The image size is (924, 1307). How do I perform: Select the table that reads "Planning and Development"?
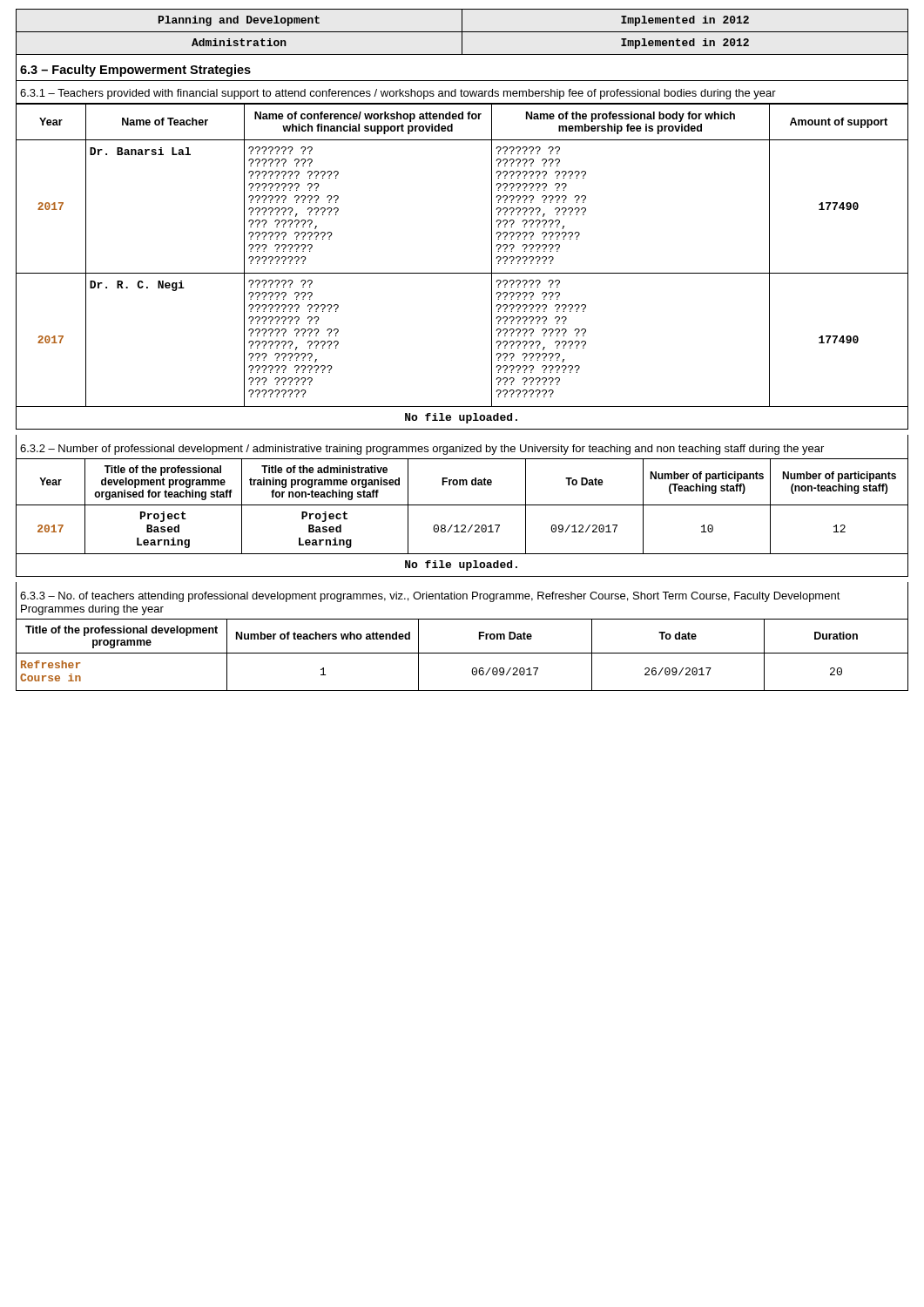coord(462,32)
